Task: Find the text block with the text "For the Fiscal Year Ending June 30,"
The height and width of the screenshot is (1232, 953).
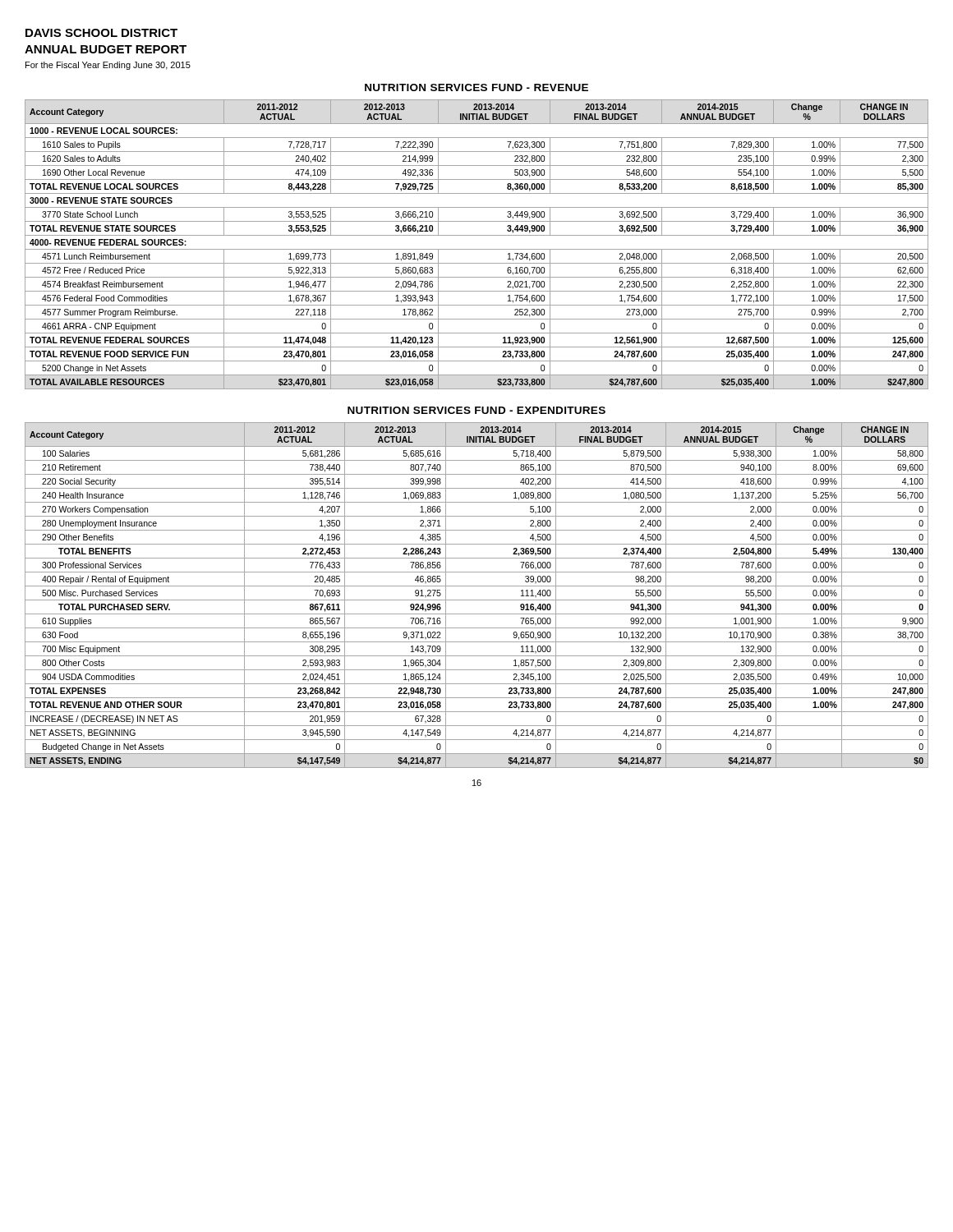Action: 108,64
